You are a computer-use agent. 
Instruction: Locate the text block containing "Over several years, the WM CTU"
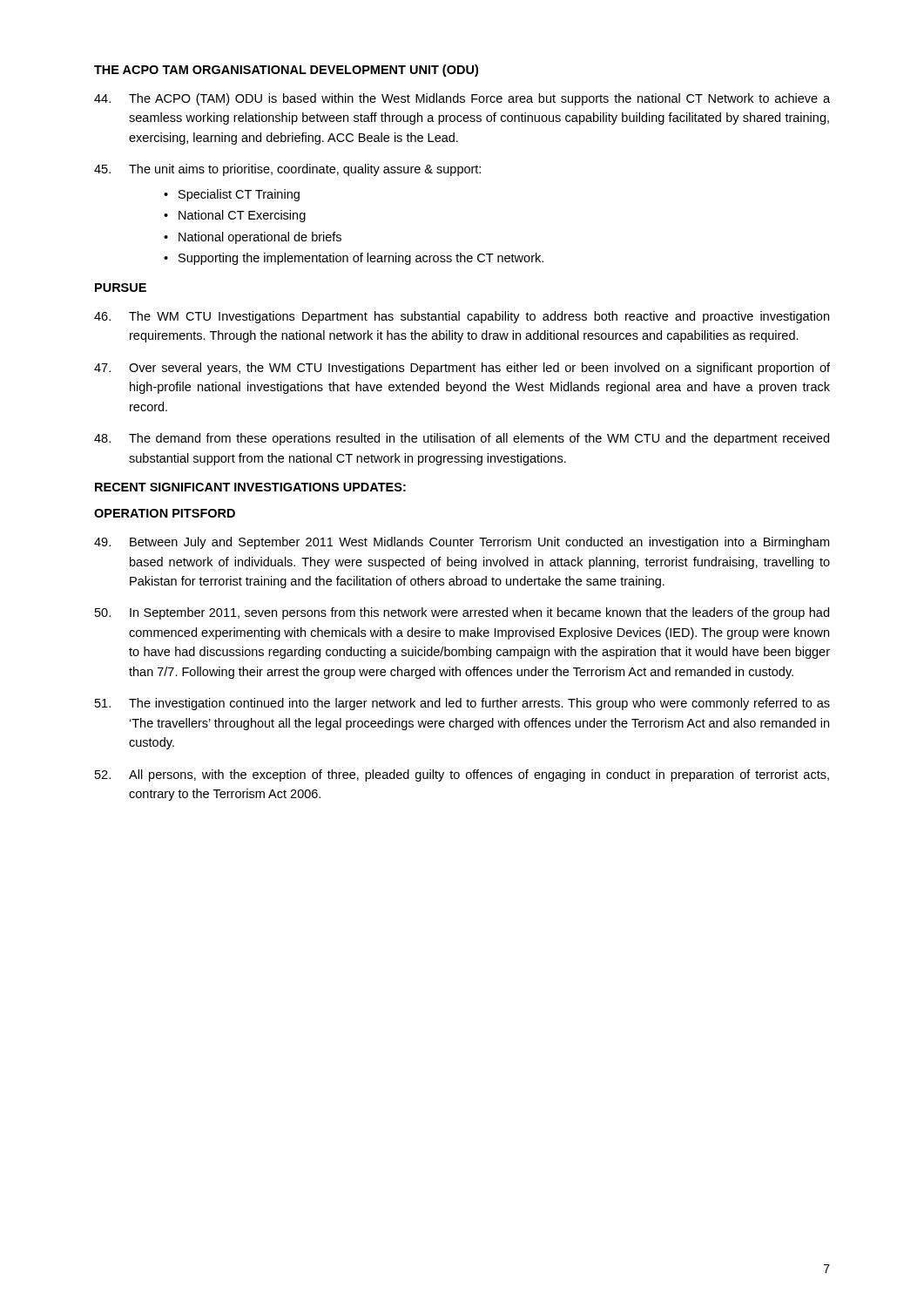462,387
